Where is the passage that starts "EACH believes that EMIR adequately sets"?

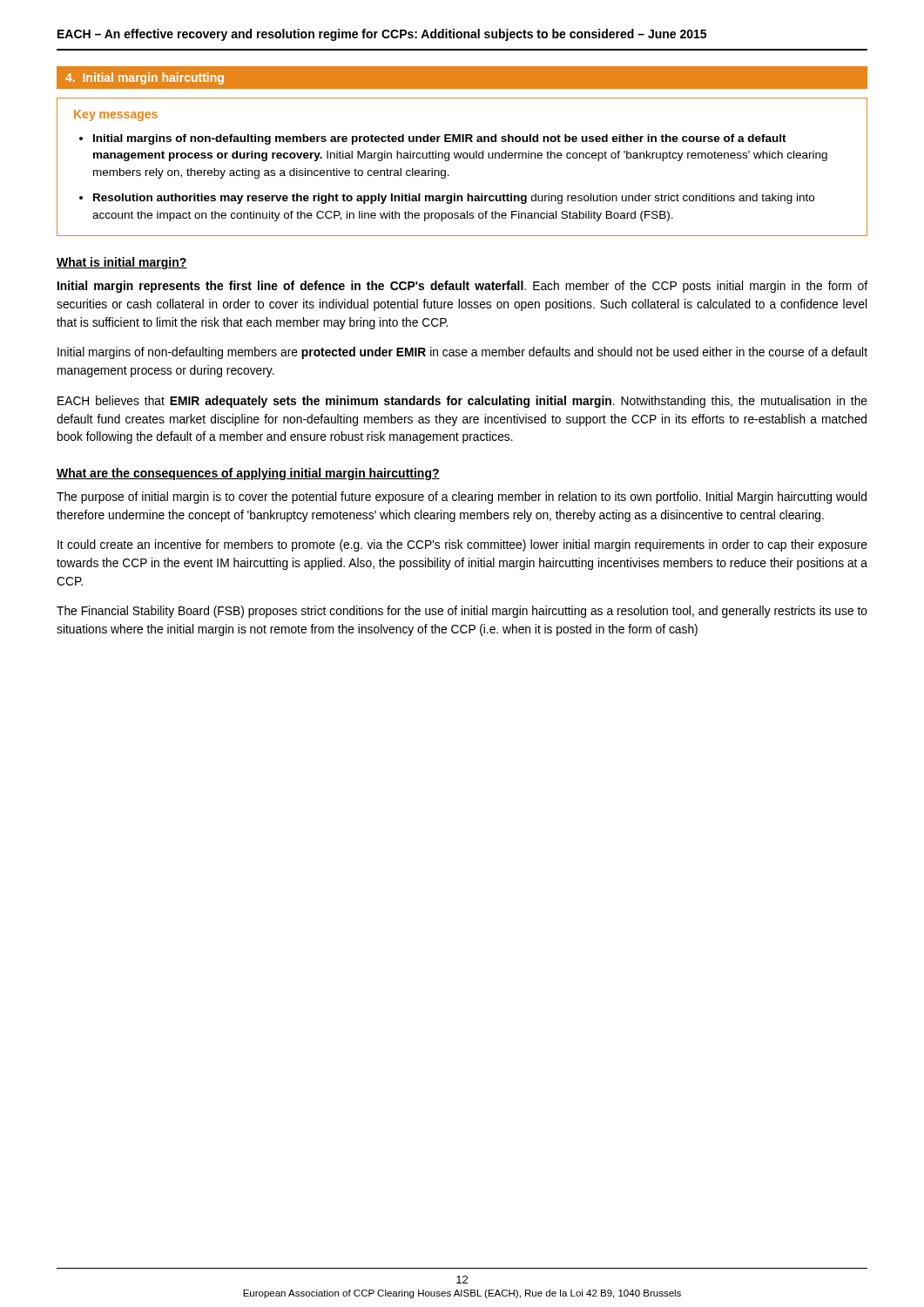[462, 419]
